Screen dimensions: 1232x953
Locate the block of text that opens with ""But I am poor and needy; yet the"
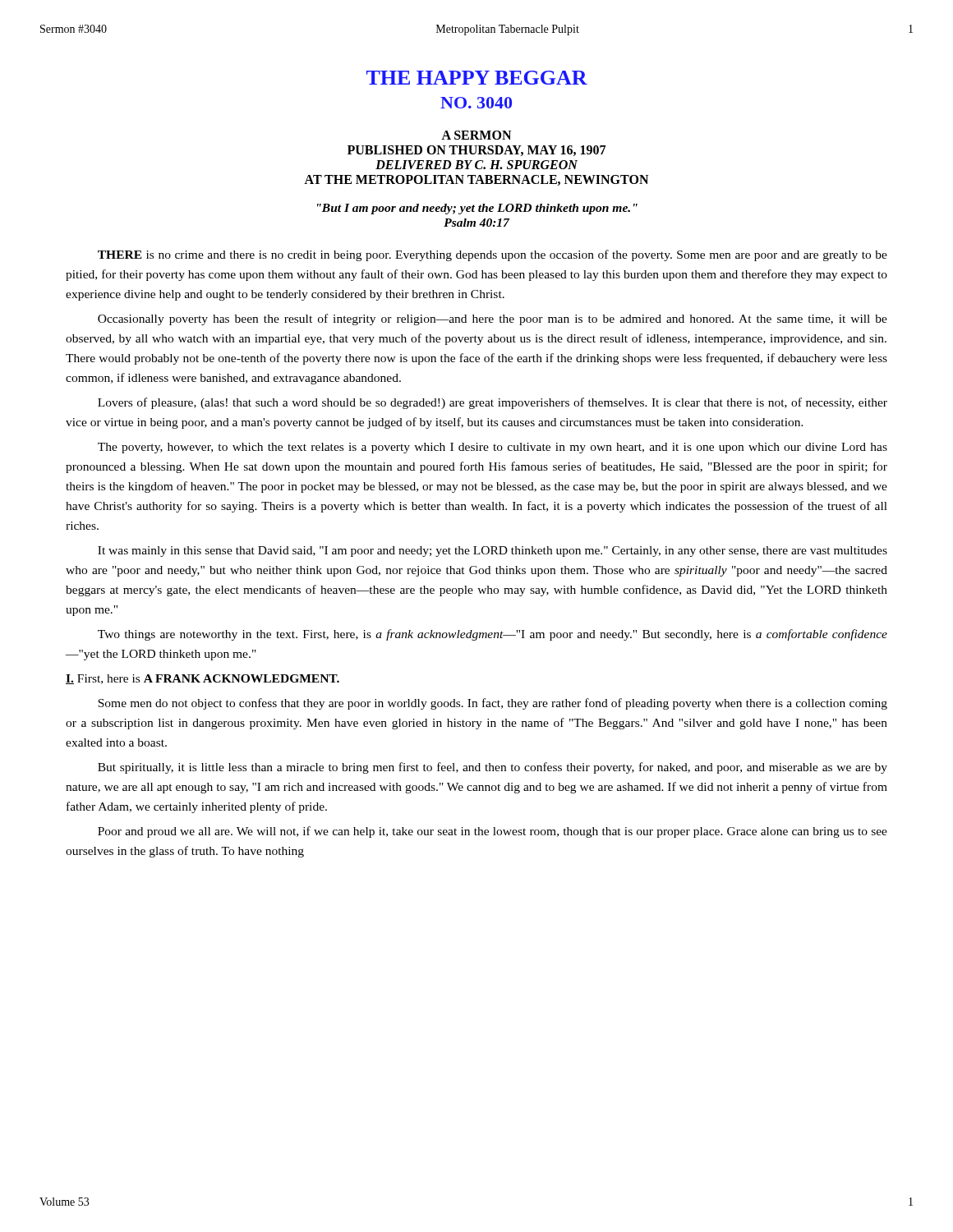(476, 215)
